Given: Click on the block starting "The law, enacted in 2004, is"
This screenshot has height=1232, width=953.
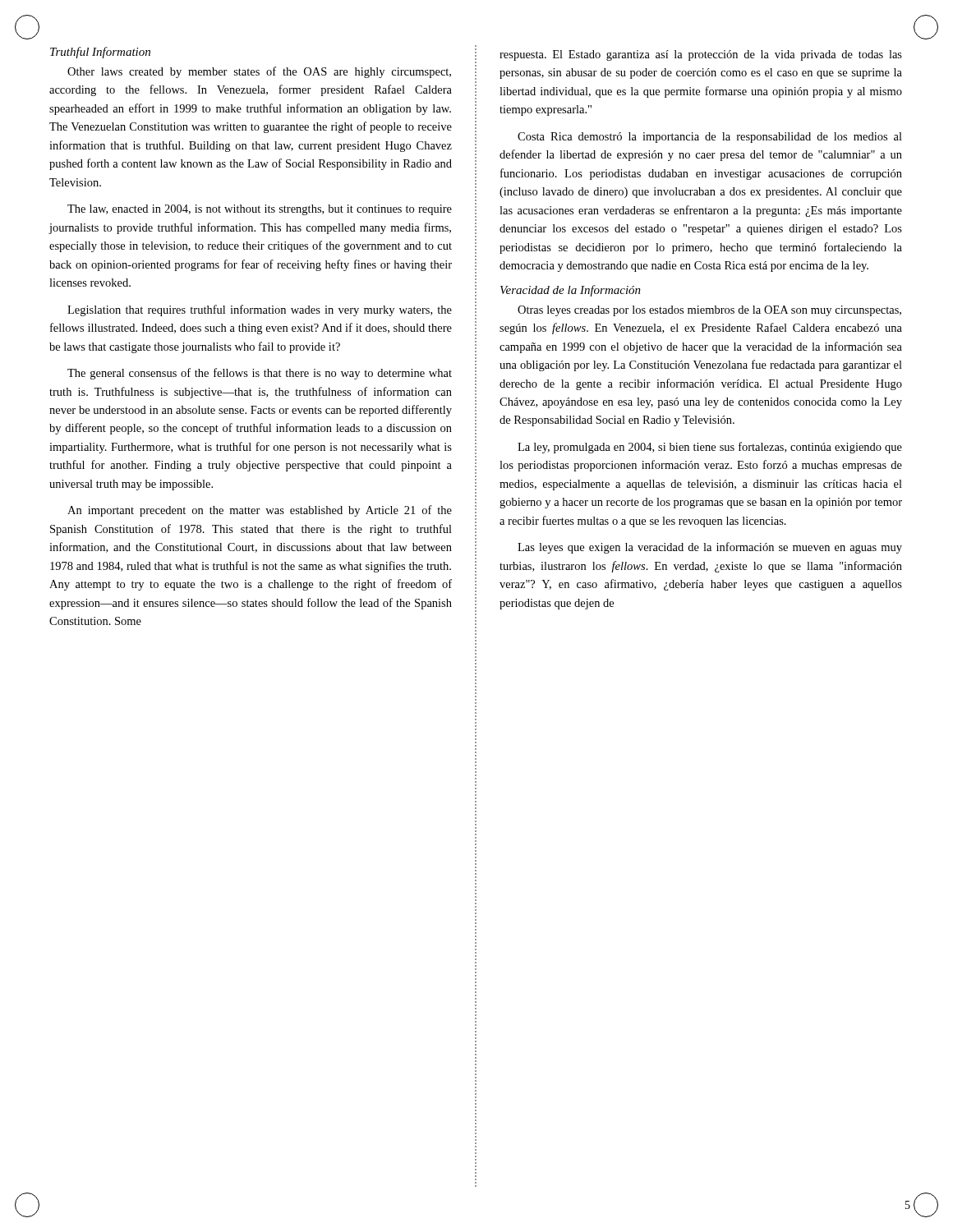Looking at the screenshot, I should pyautogui.click(x=251, y=246).
